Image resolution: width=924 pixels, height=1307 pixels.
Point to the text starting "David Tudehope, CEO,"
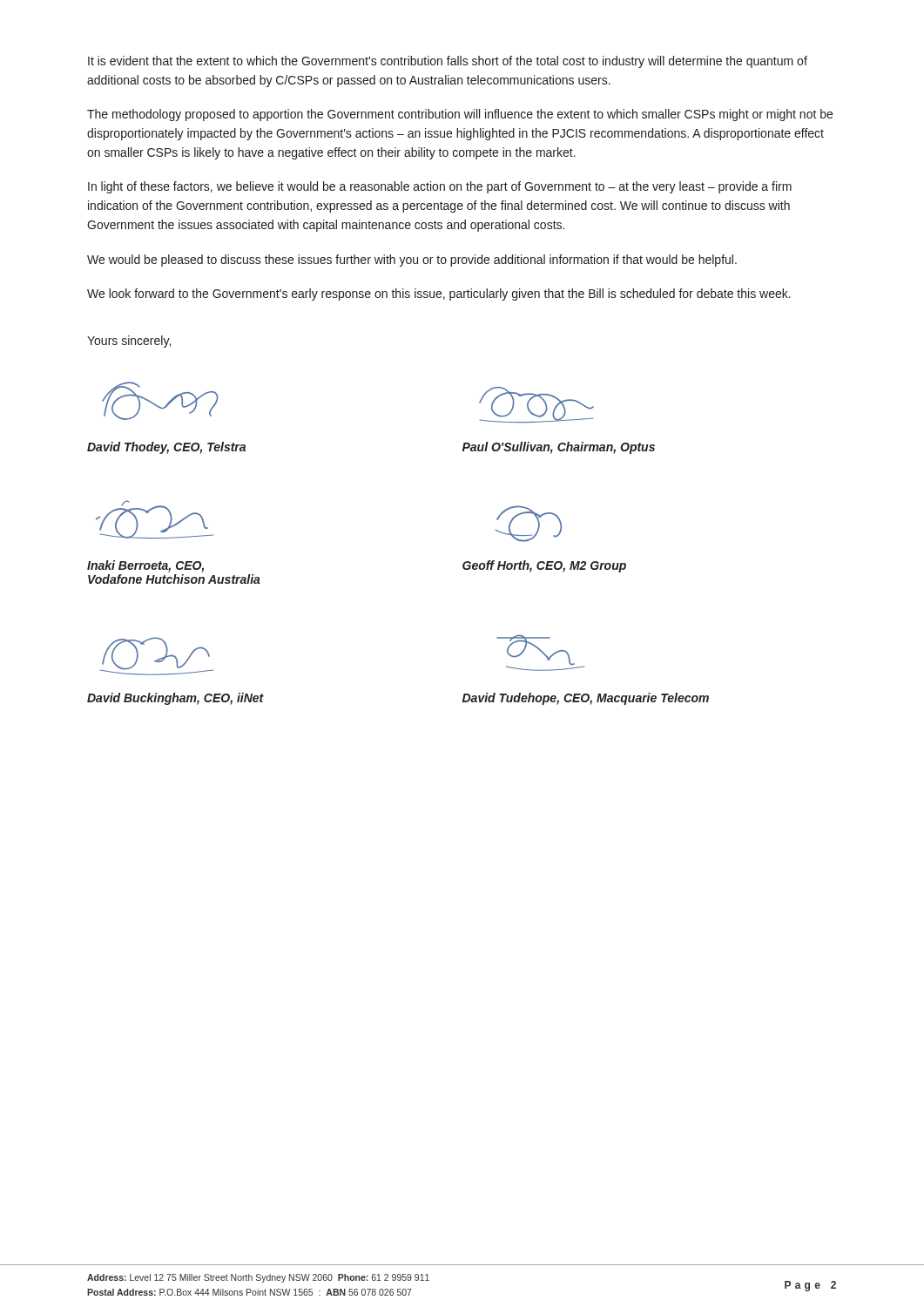[586, 698]
